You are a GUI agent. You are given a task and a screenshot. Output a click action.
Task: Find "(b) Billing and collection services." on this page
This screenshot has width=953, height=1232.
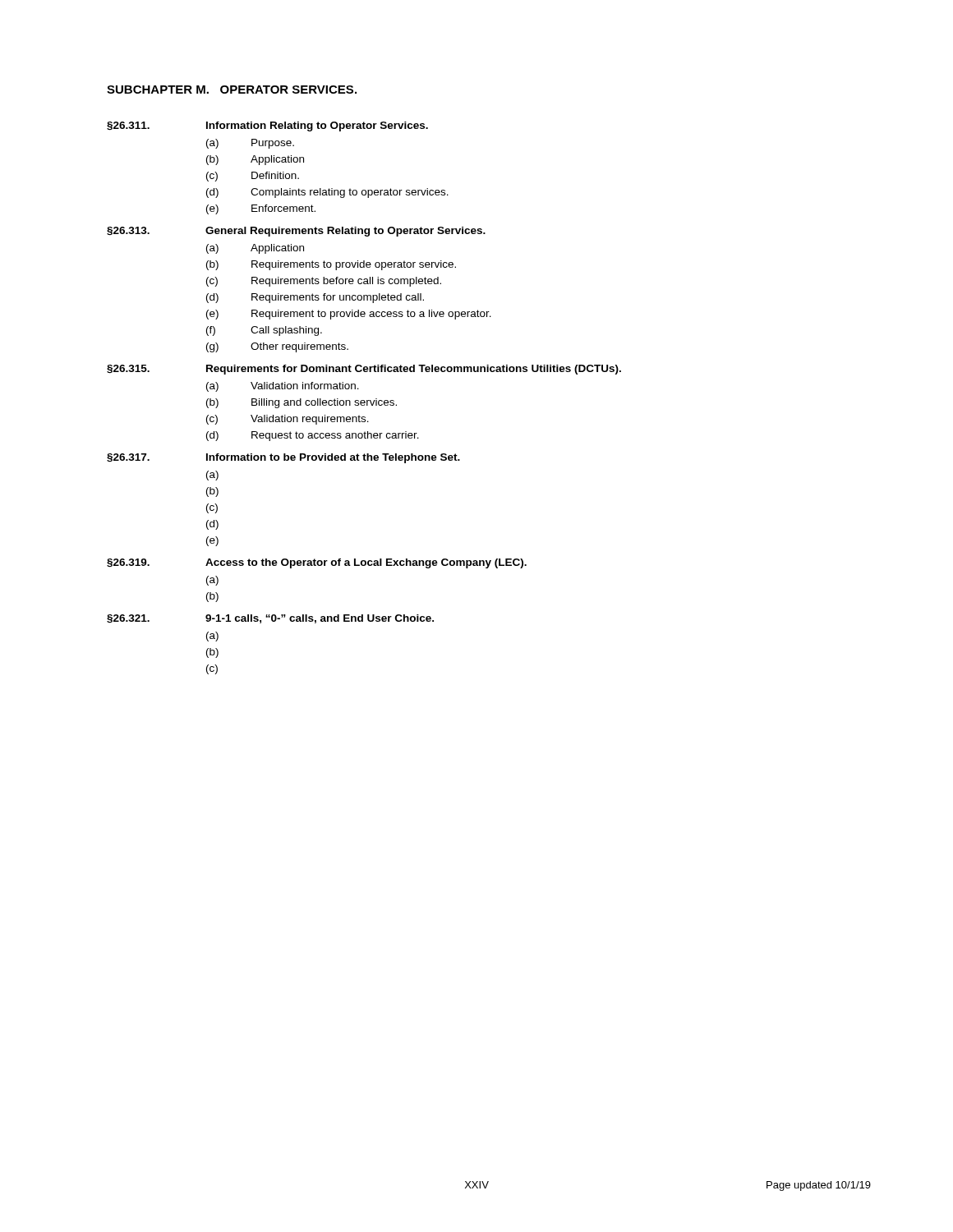[x=302, y=402]
